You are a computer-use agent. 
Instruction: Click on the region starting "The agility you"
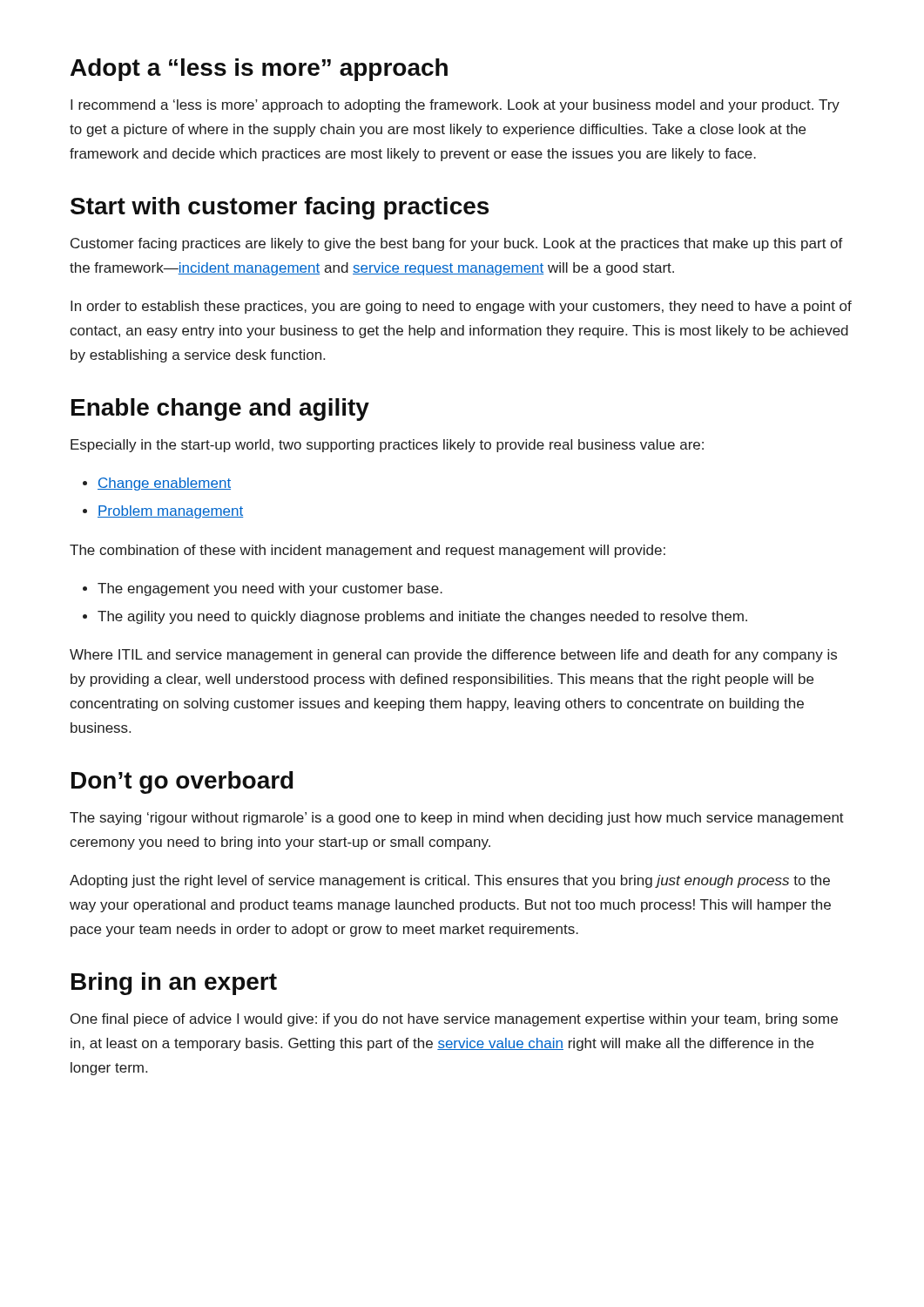pyautogui.click(x=462, y=617)
